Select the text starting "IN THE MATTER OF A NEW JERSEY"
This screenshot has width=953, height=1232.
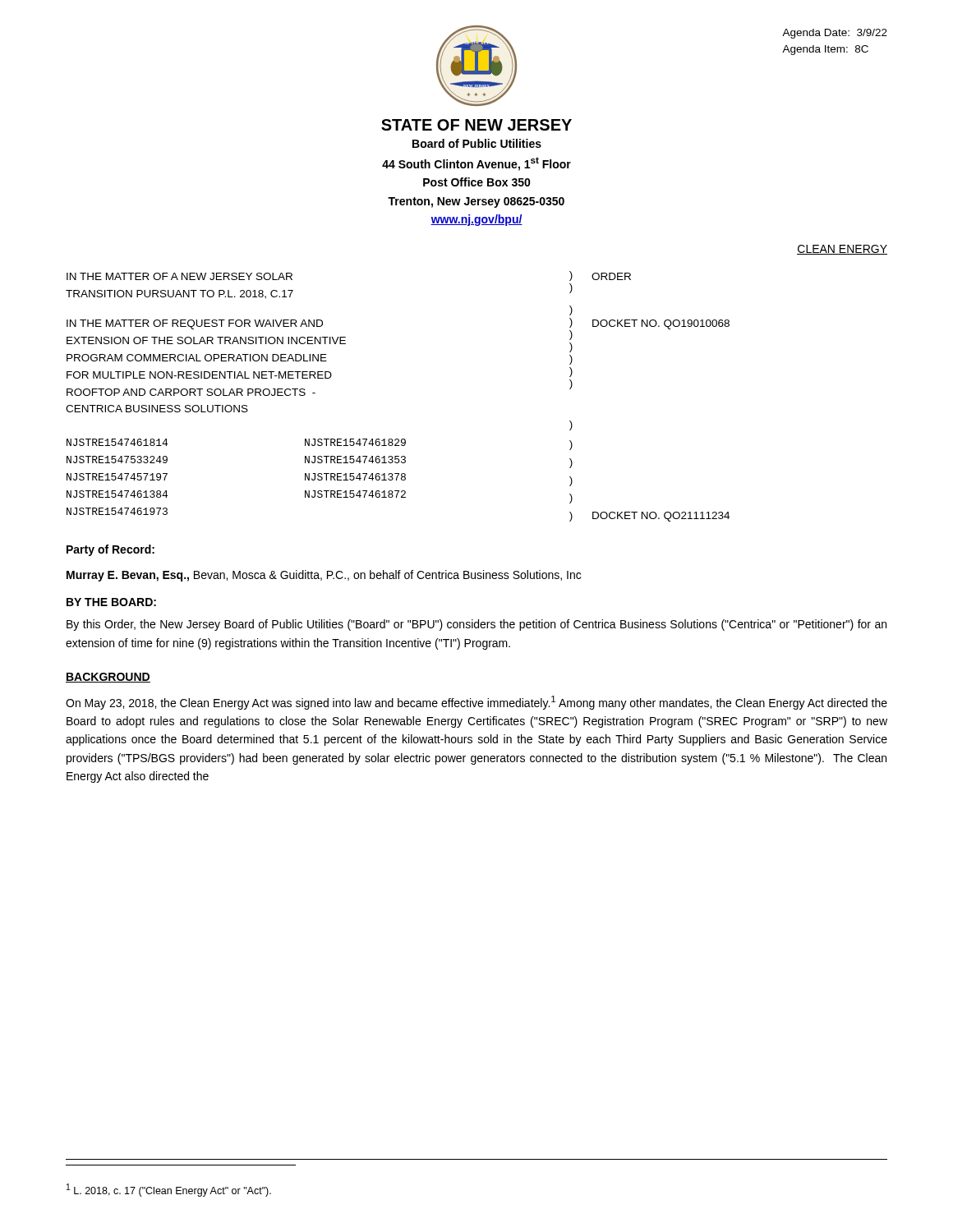click(x=175, y=276)
